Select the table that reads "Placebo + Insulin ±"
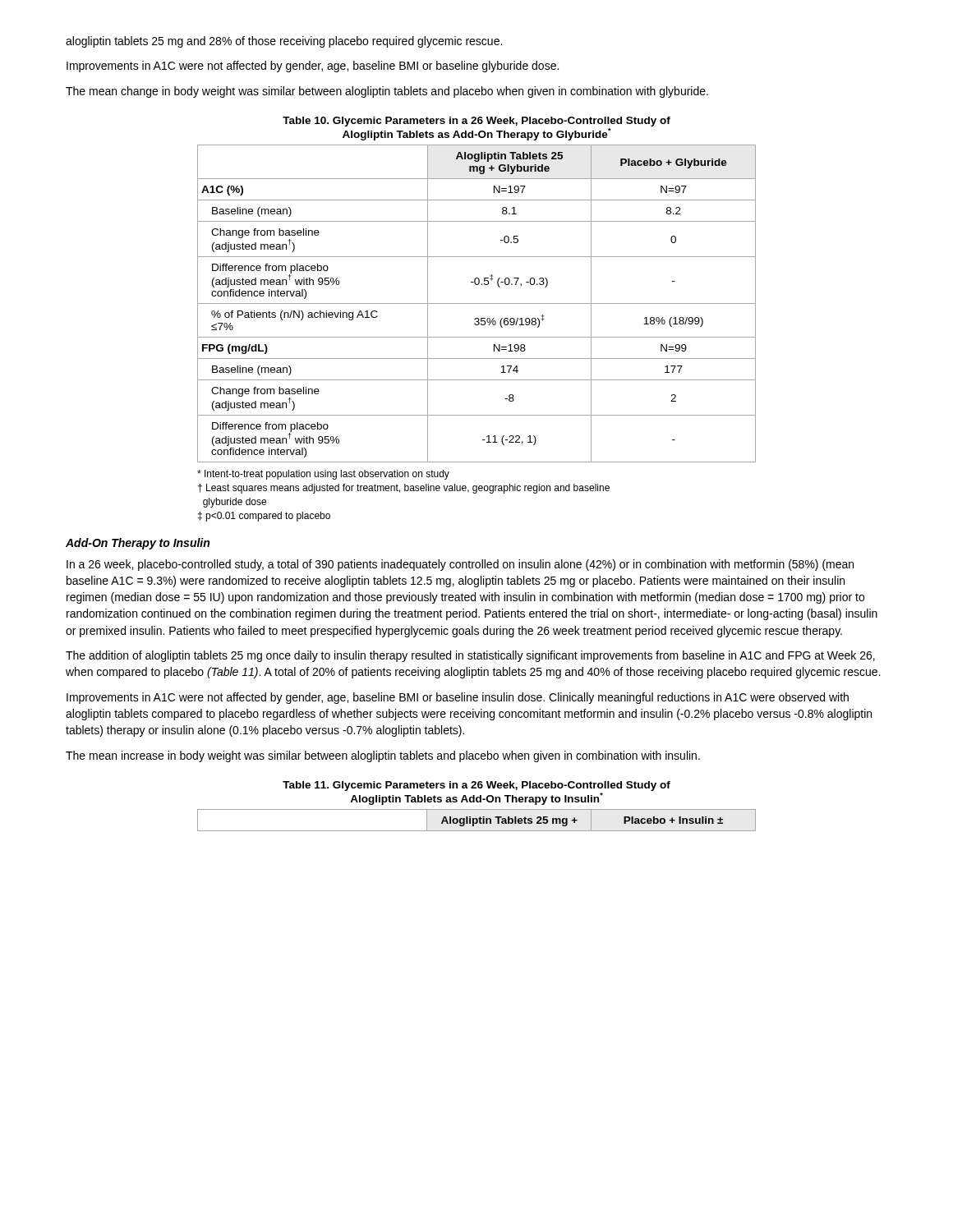 (x=476, y=820)
